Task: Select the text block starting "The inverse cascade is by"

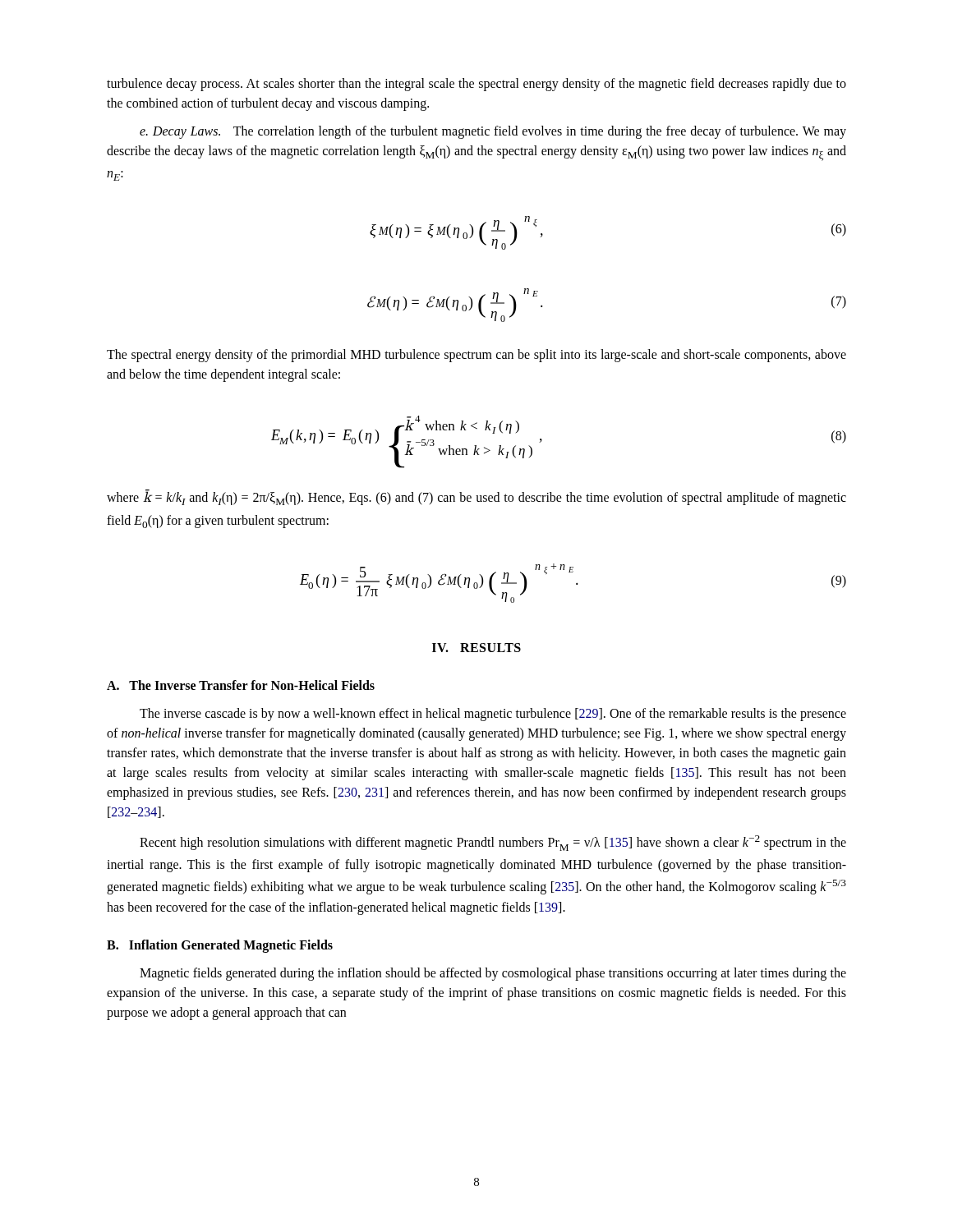Action: pos(476,763)
